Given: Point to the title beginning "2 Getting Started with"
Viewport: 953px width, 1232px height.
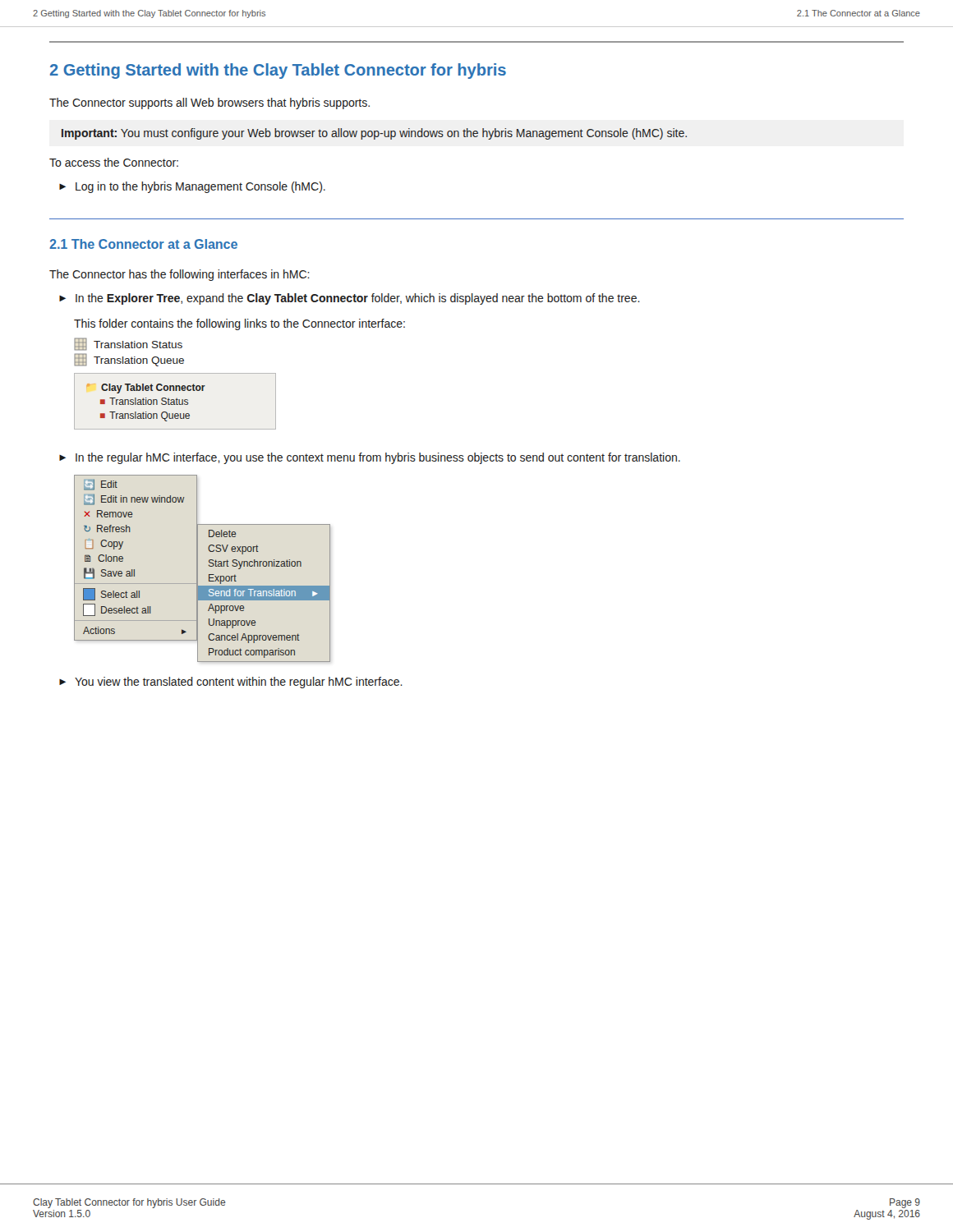Looking at the screenshot, I should pos(278,69).
